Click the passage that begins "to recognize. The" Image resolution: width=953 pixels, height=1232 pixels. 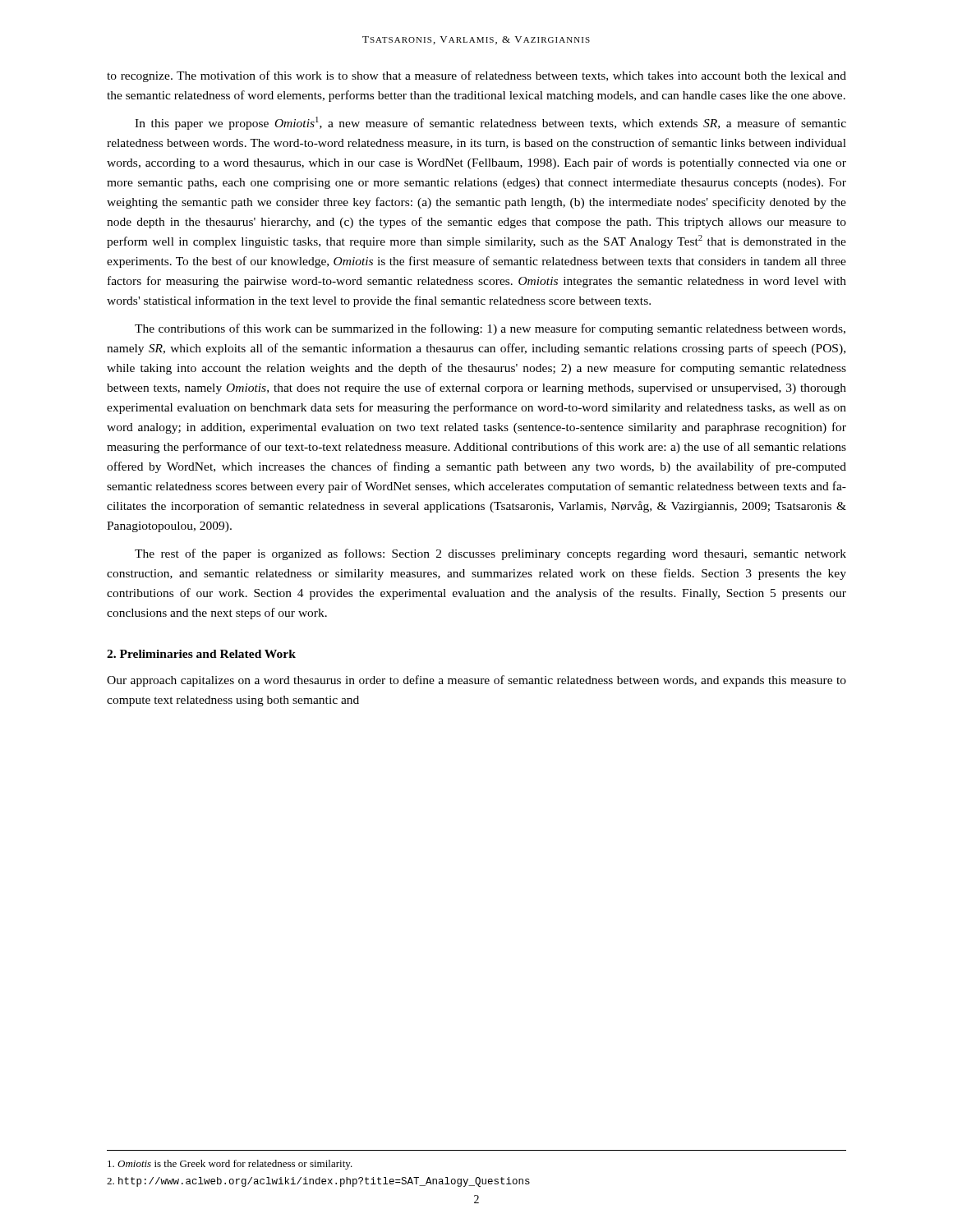click(476, 85)
